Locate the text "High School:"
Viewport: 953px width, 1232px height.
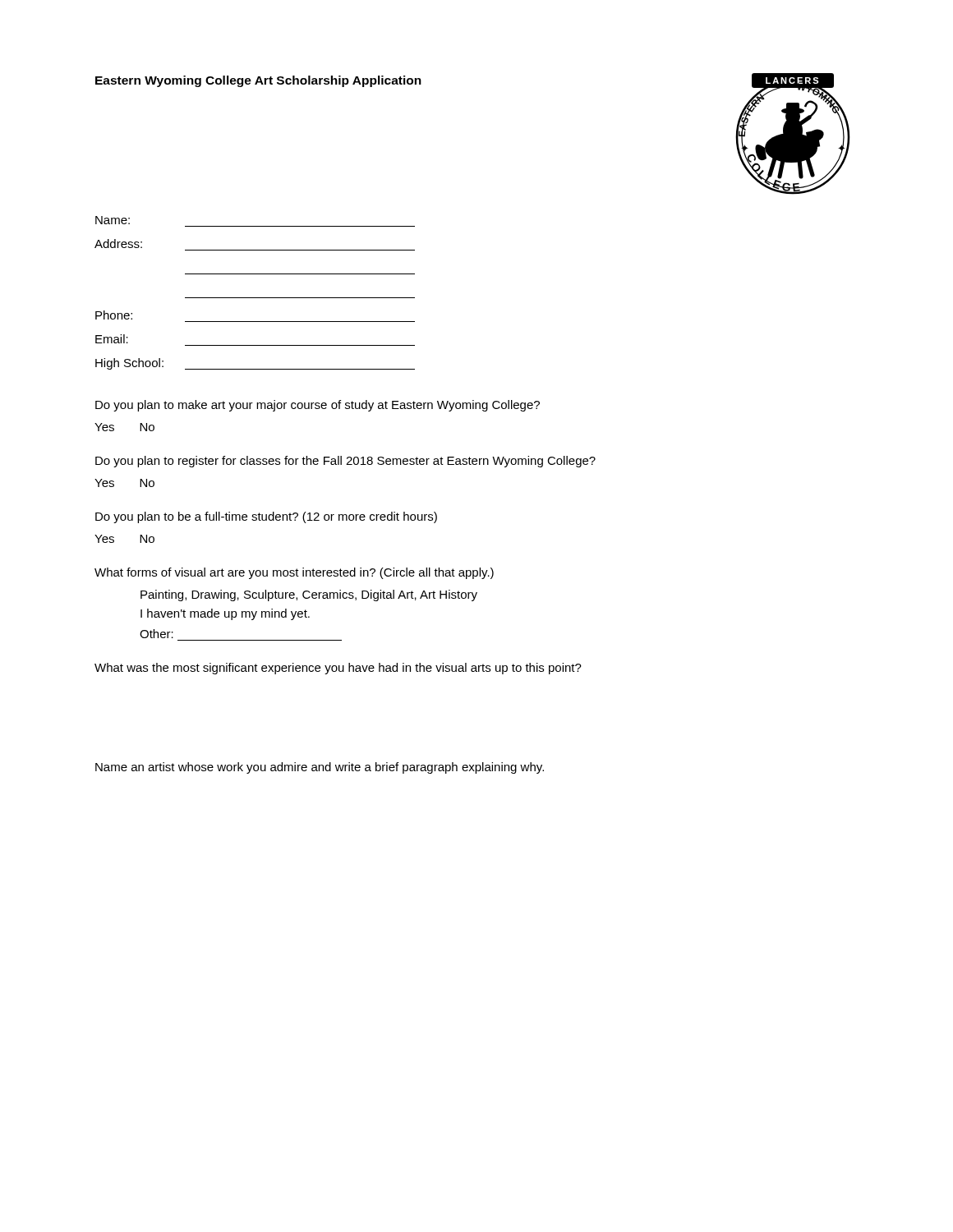(255, 362)
